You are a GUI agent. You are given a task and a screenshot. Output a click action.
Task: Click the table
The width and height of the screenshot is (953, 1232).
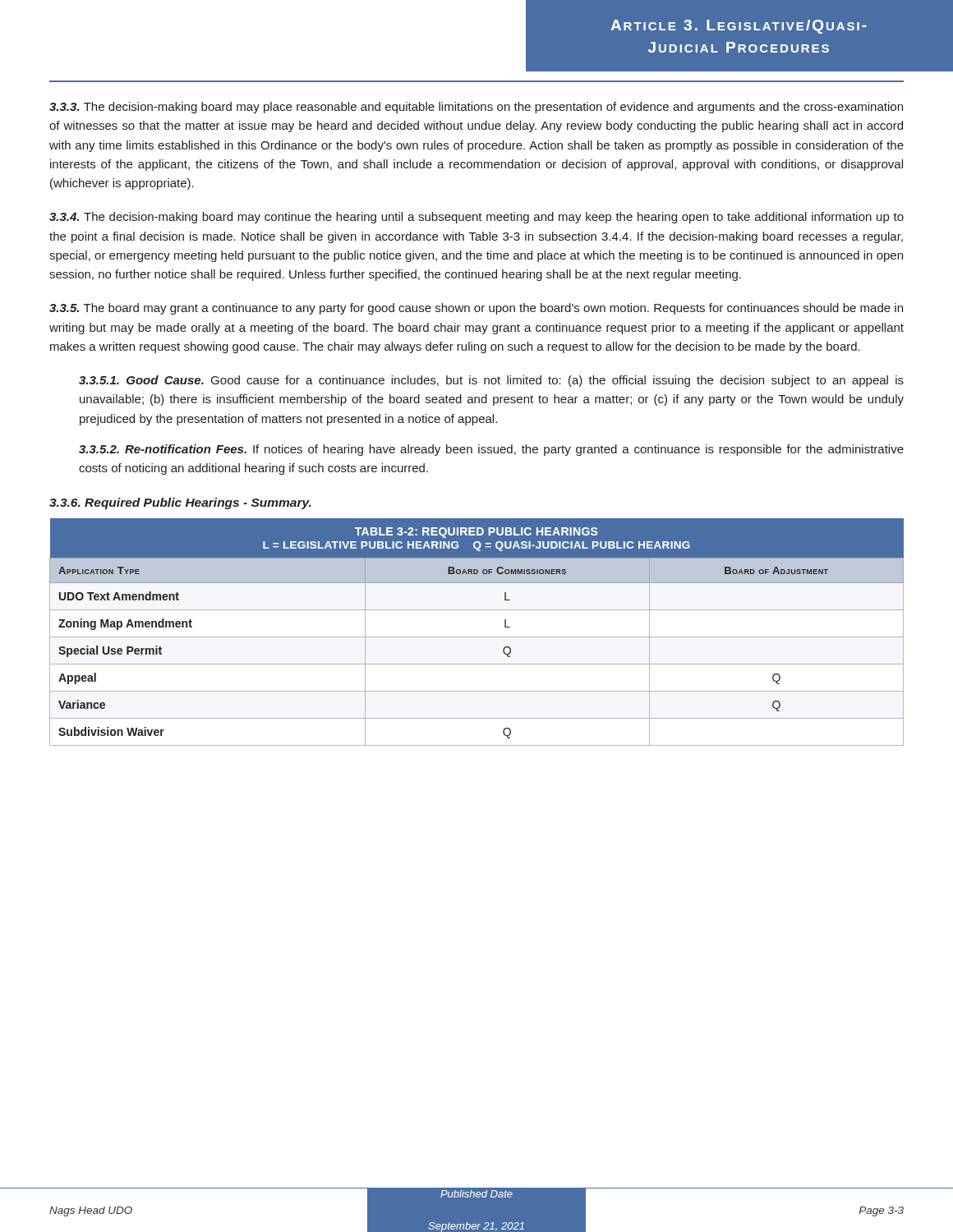tap(476, 632)
